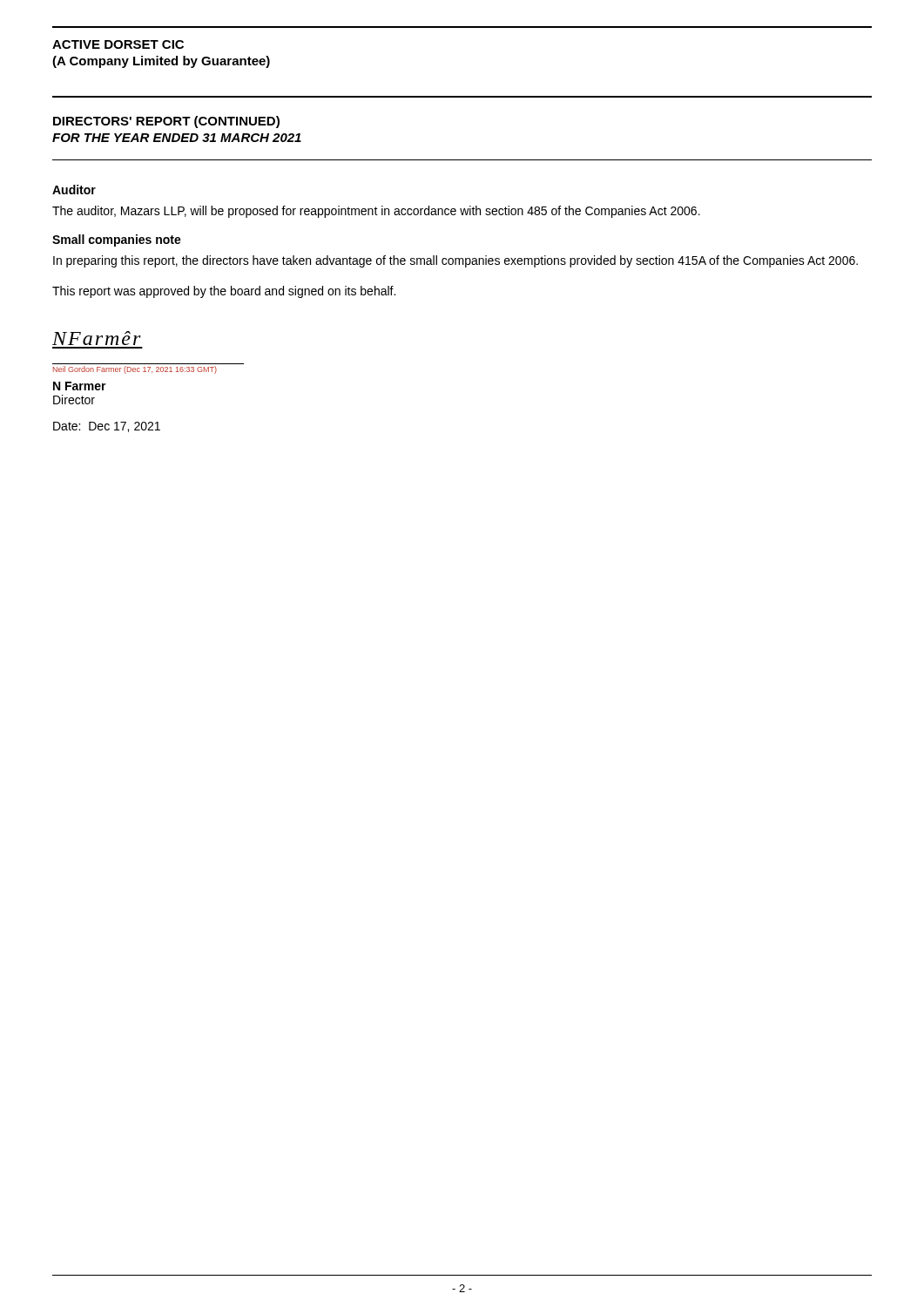This screenshot has width=924, height=1307.
Task: Find the illustration
Action: [462, 350]
